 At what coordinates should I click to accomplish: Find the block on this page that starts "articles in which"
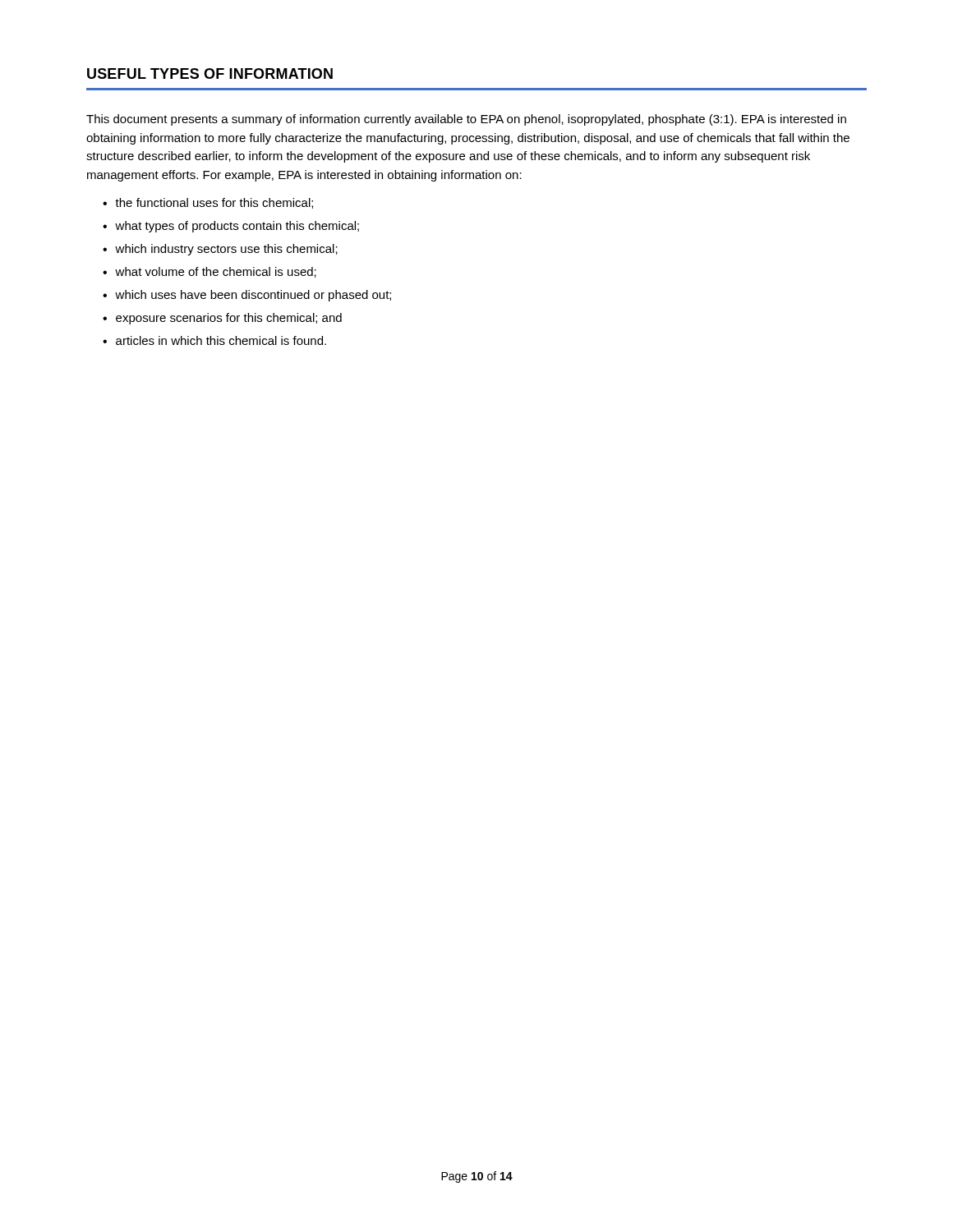coord(221,340)
